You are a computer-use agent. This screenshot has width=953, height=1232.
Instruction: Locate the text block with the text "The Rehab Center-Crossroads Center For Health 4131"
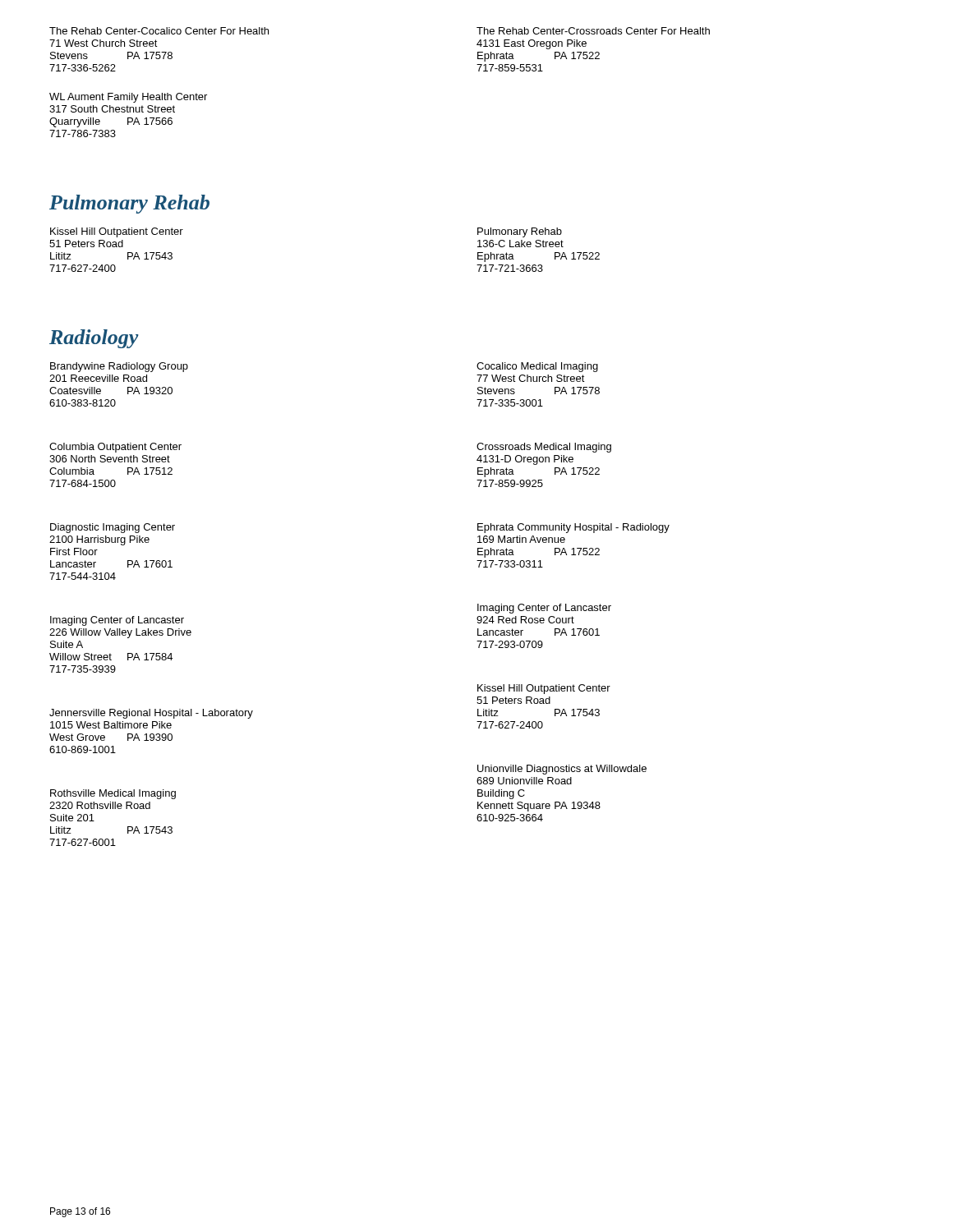click(x=593, y=31)
